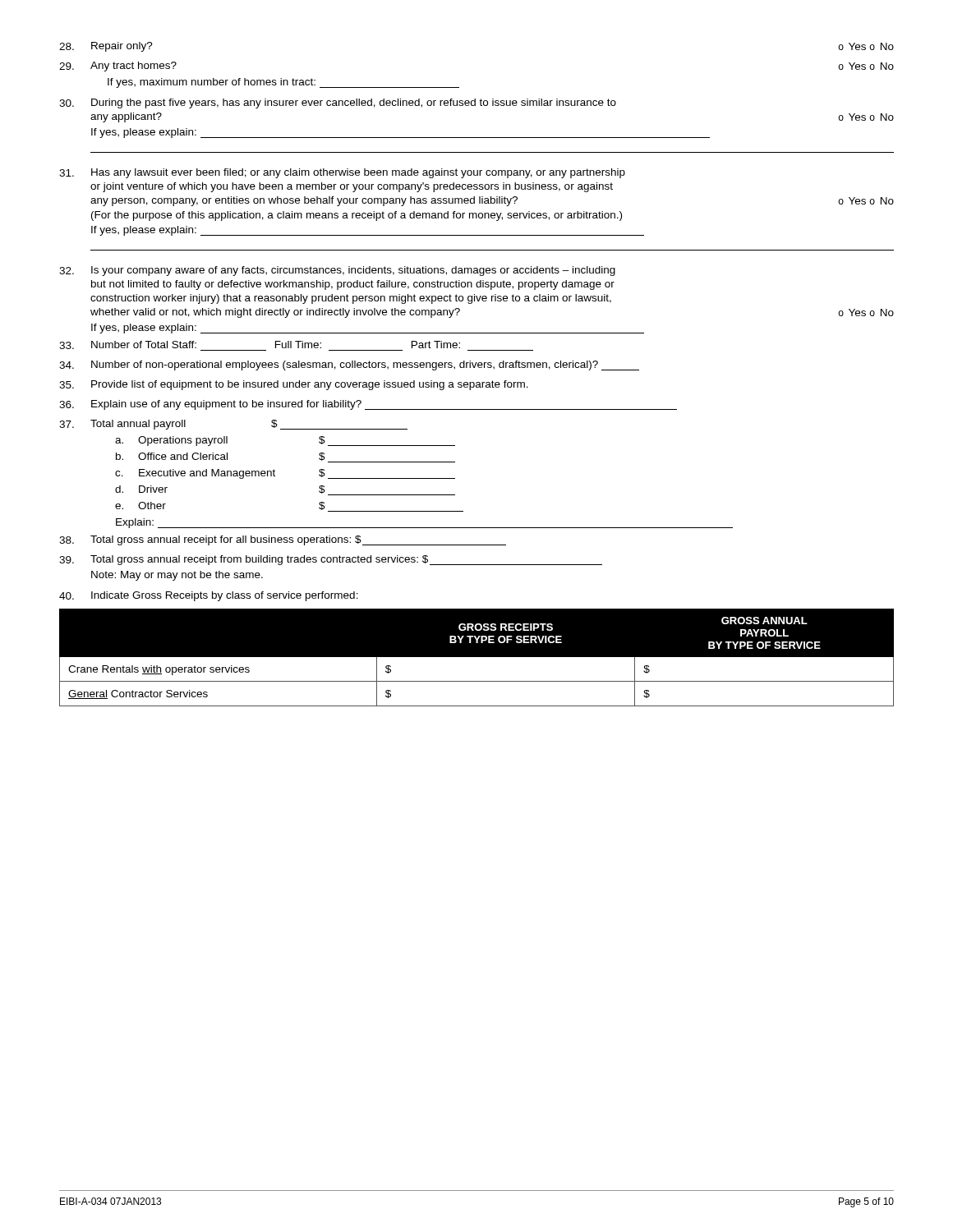
Task: Click on the text starting "33. Number of Total"
Action: pos(476,345)
